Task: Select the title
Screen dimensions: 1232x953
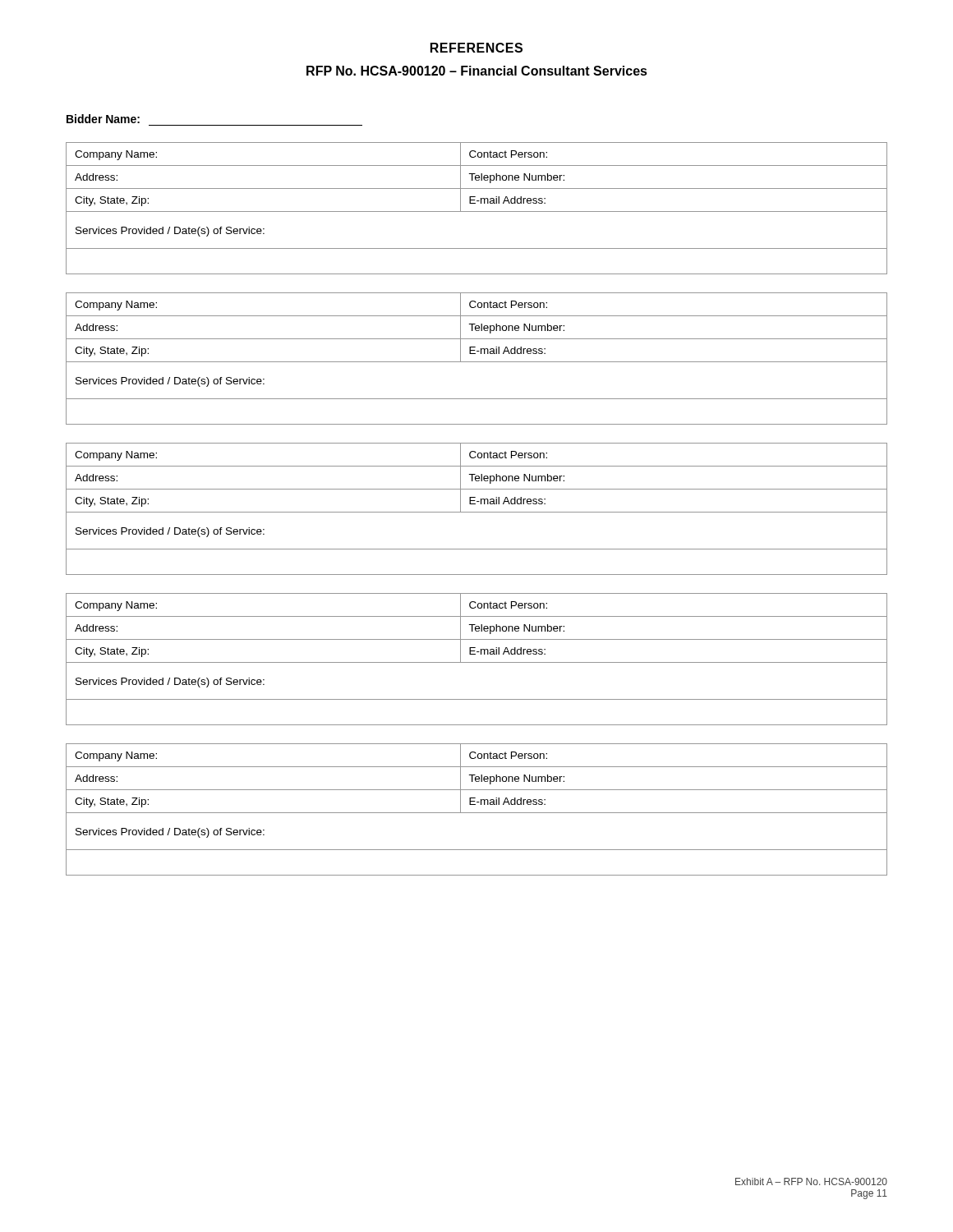Action: (476, 48)
